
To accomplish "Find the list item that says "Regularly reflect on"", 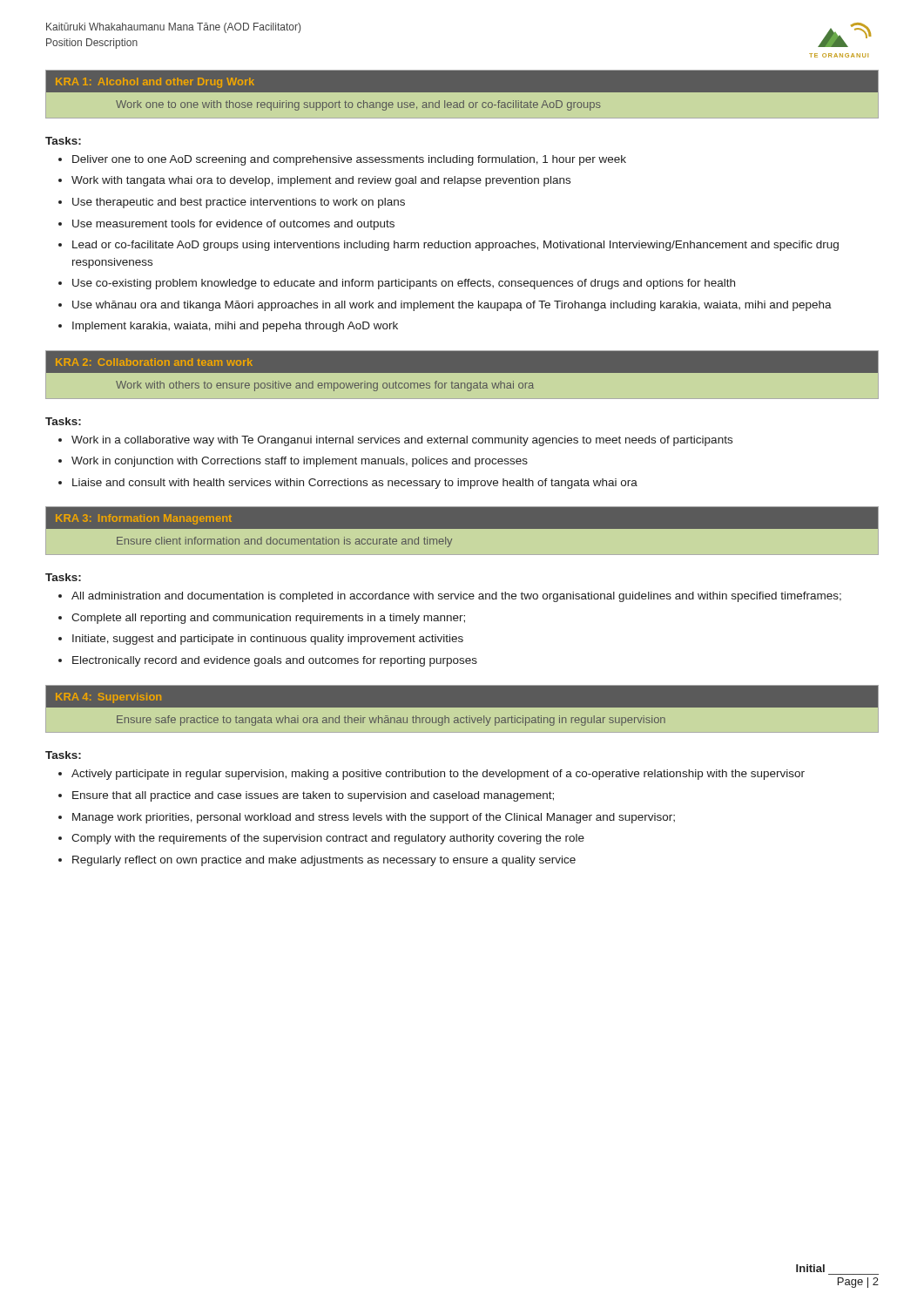I will click(x=324, y=859).
